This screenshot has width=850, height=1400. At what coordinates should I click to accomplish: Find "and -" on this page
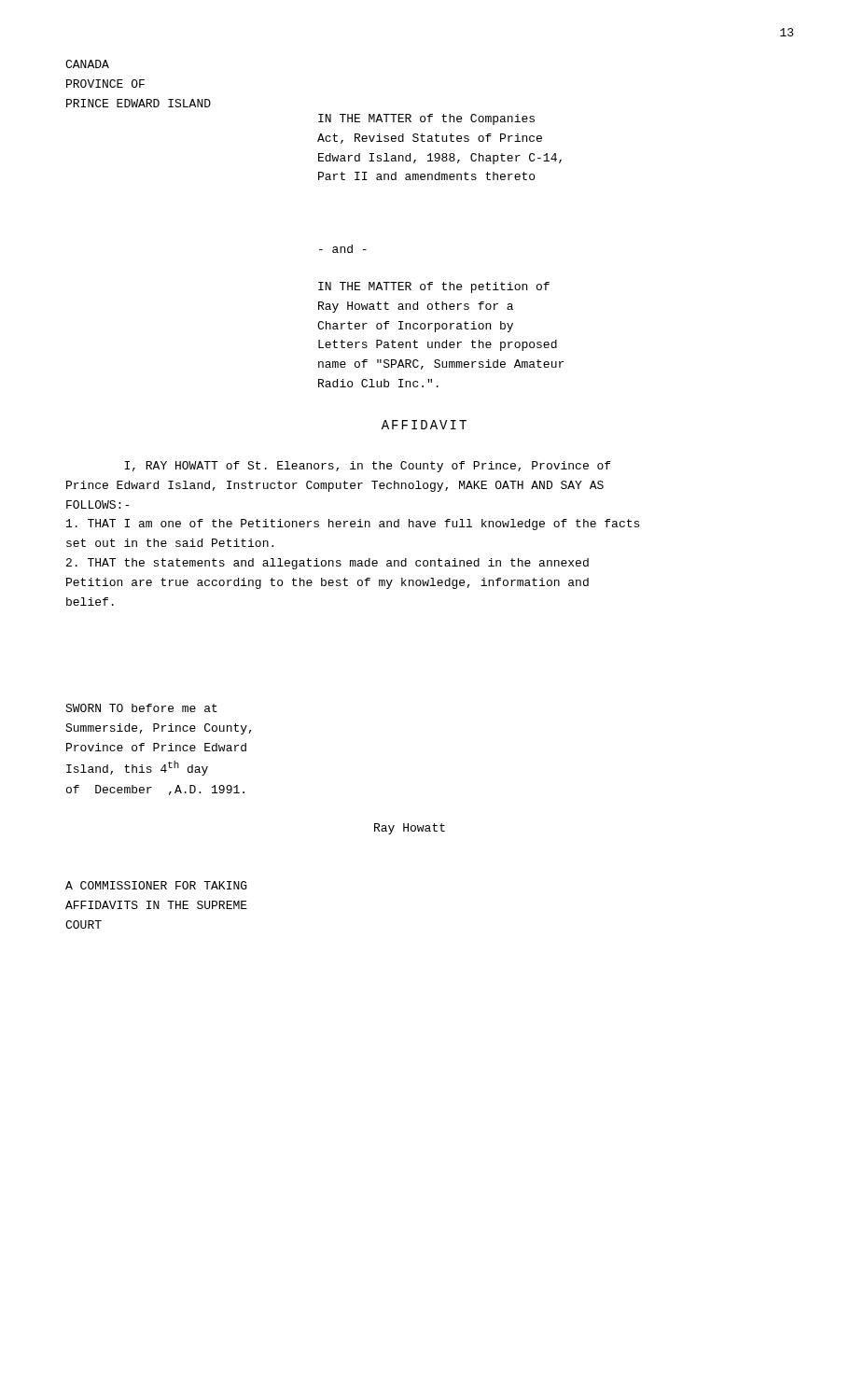click(343, 250)
